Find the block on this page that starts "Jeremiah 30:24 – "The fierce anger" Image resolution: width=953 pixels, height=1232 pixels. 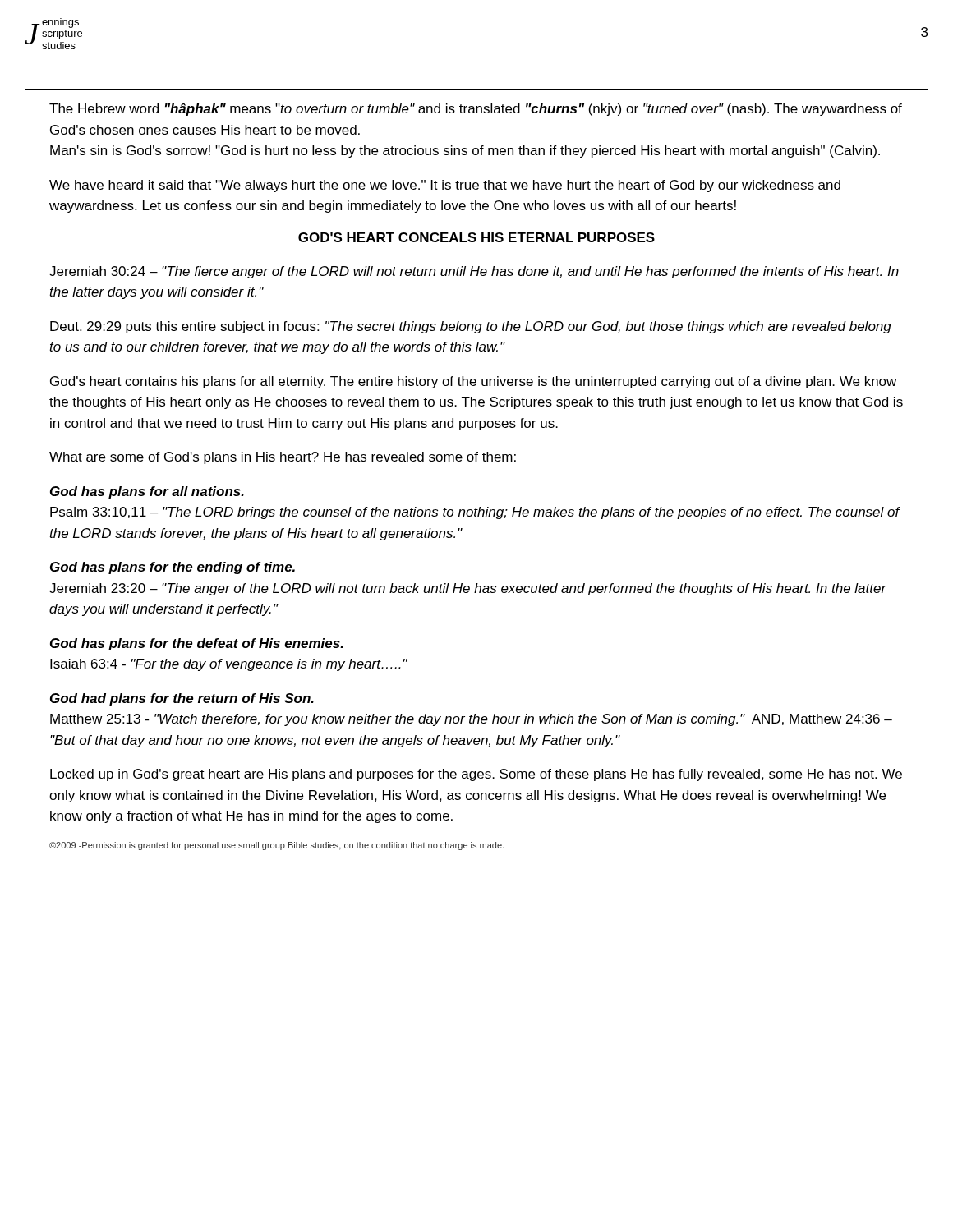click(x=474, y=282)
